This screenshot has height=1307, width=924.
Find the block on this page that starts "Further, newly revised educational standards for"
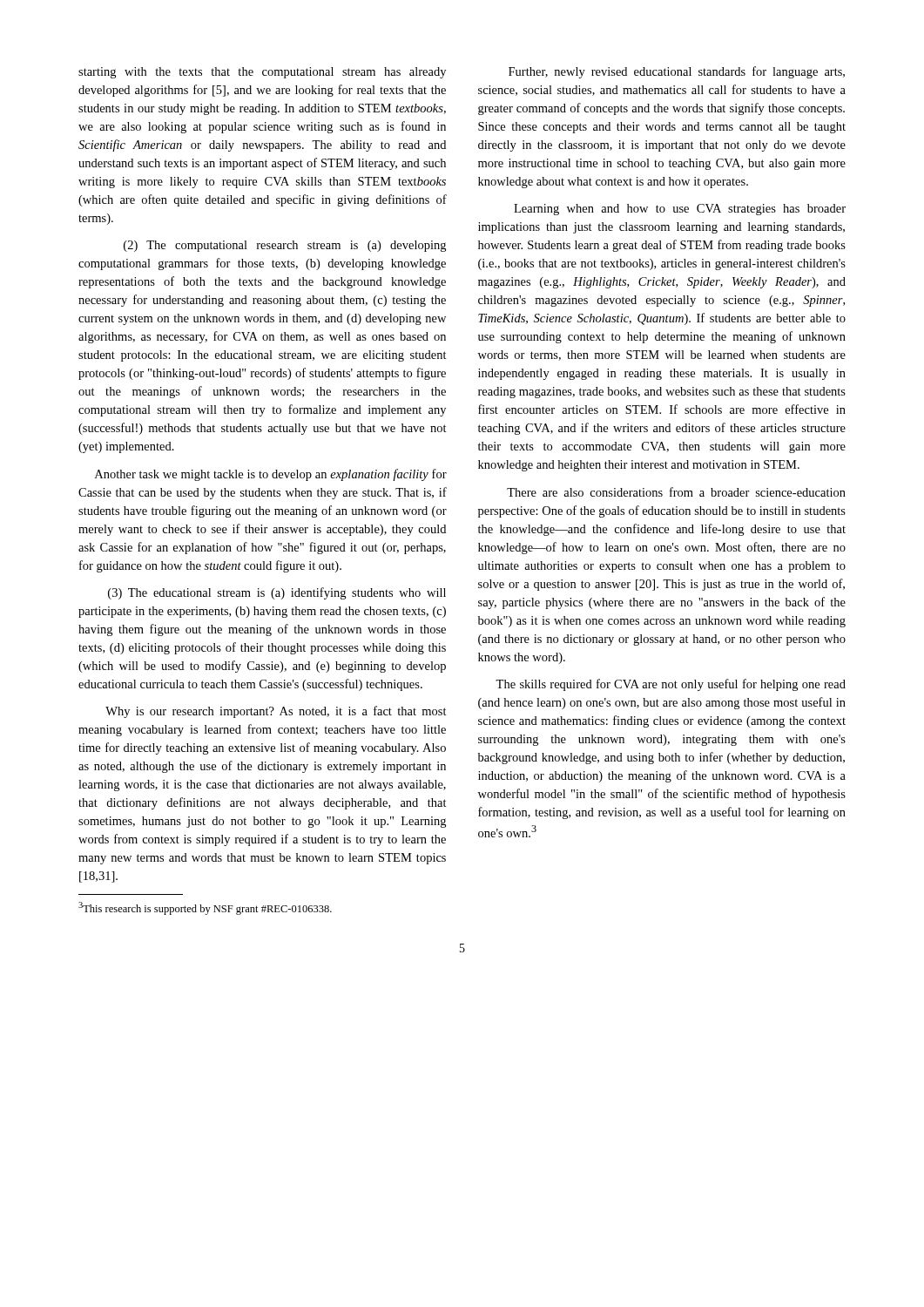662,127
